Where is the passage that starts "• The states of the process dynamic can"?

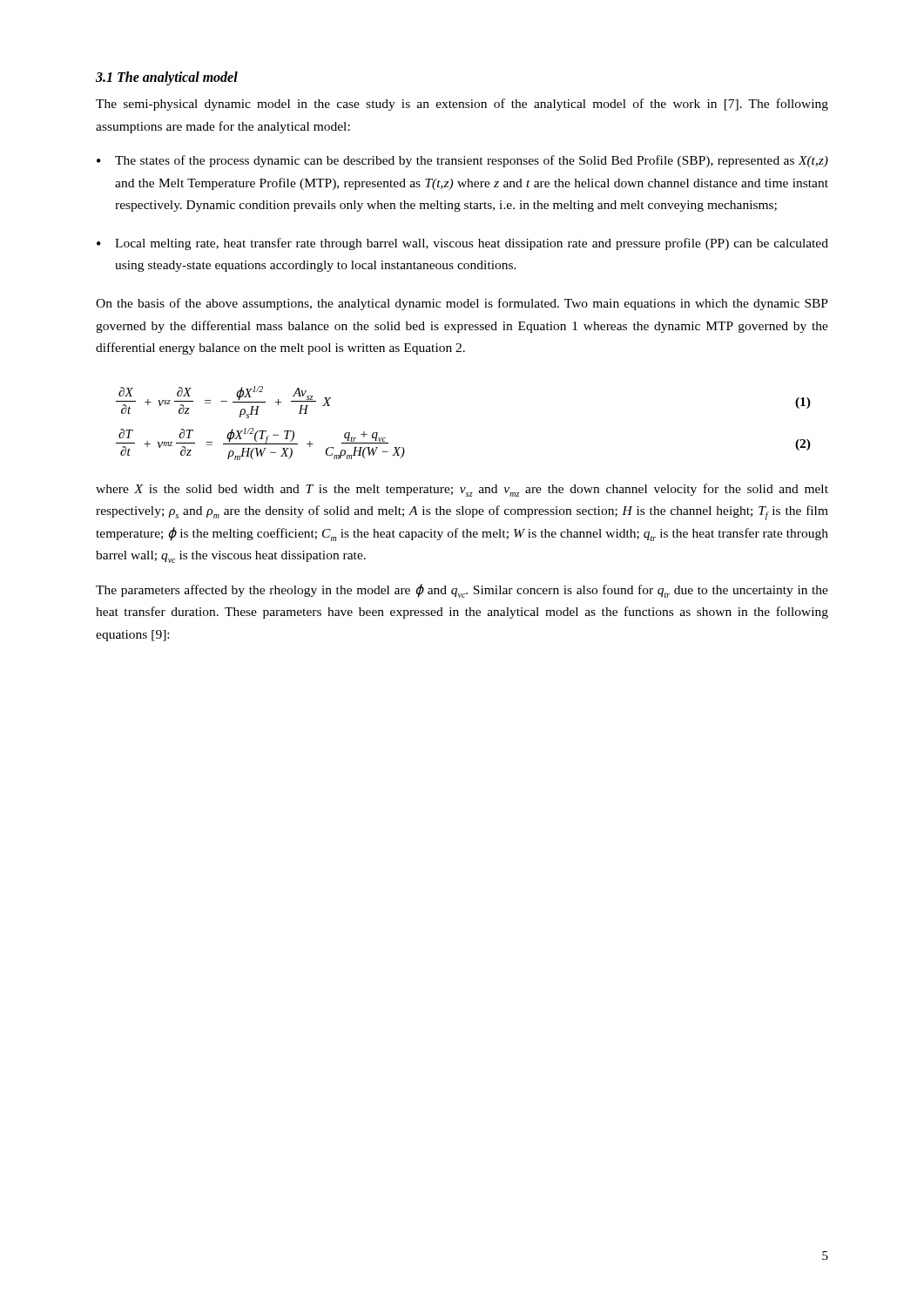462,183
